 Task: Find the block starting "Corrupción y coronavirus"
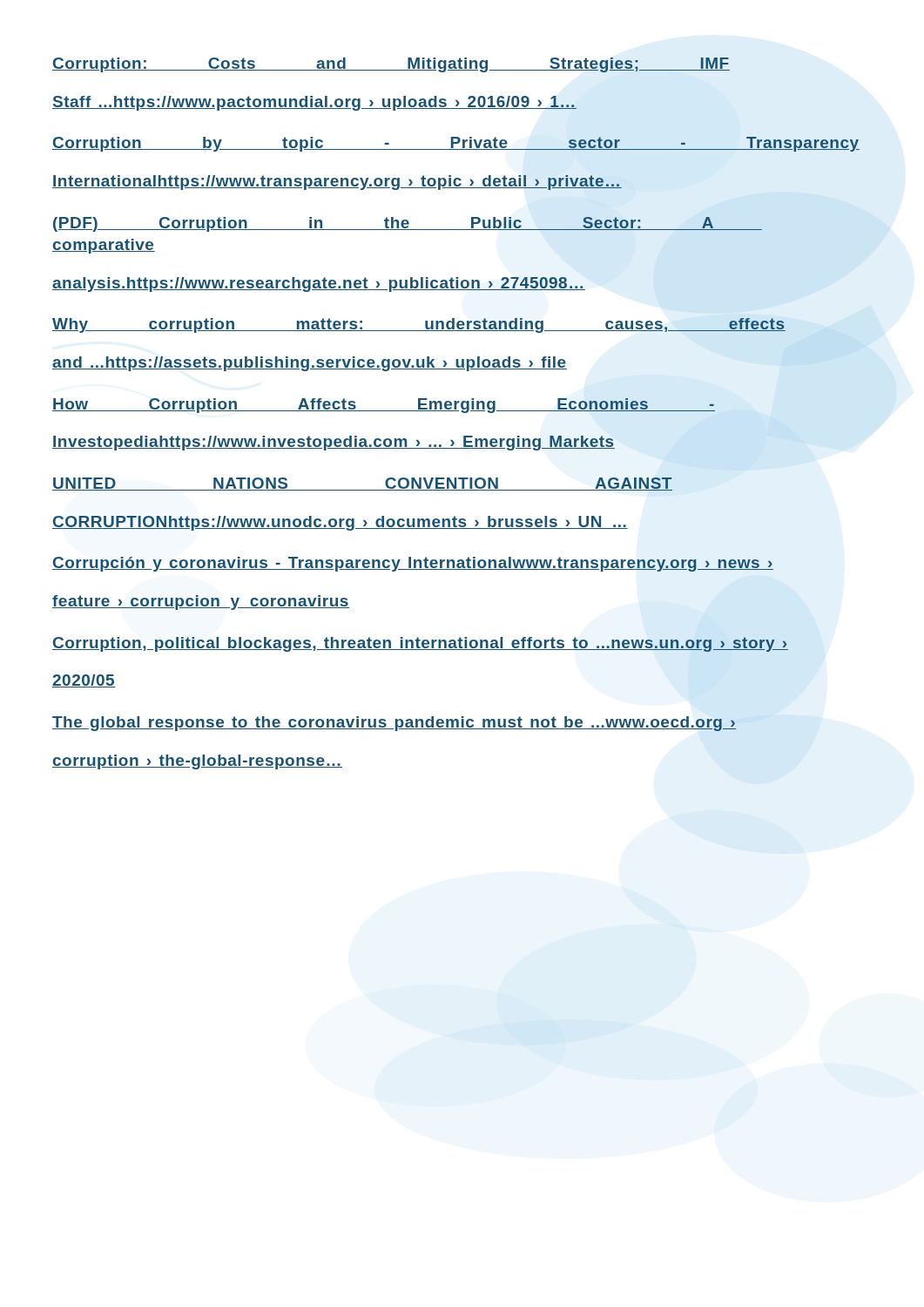(413, 564)
